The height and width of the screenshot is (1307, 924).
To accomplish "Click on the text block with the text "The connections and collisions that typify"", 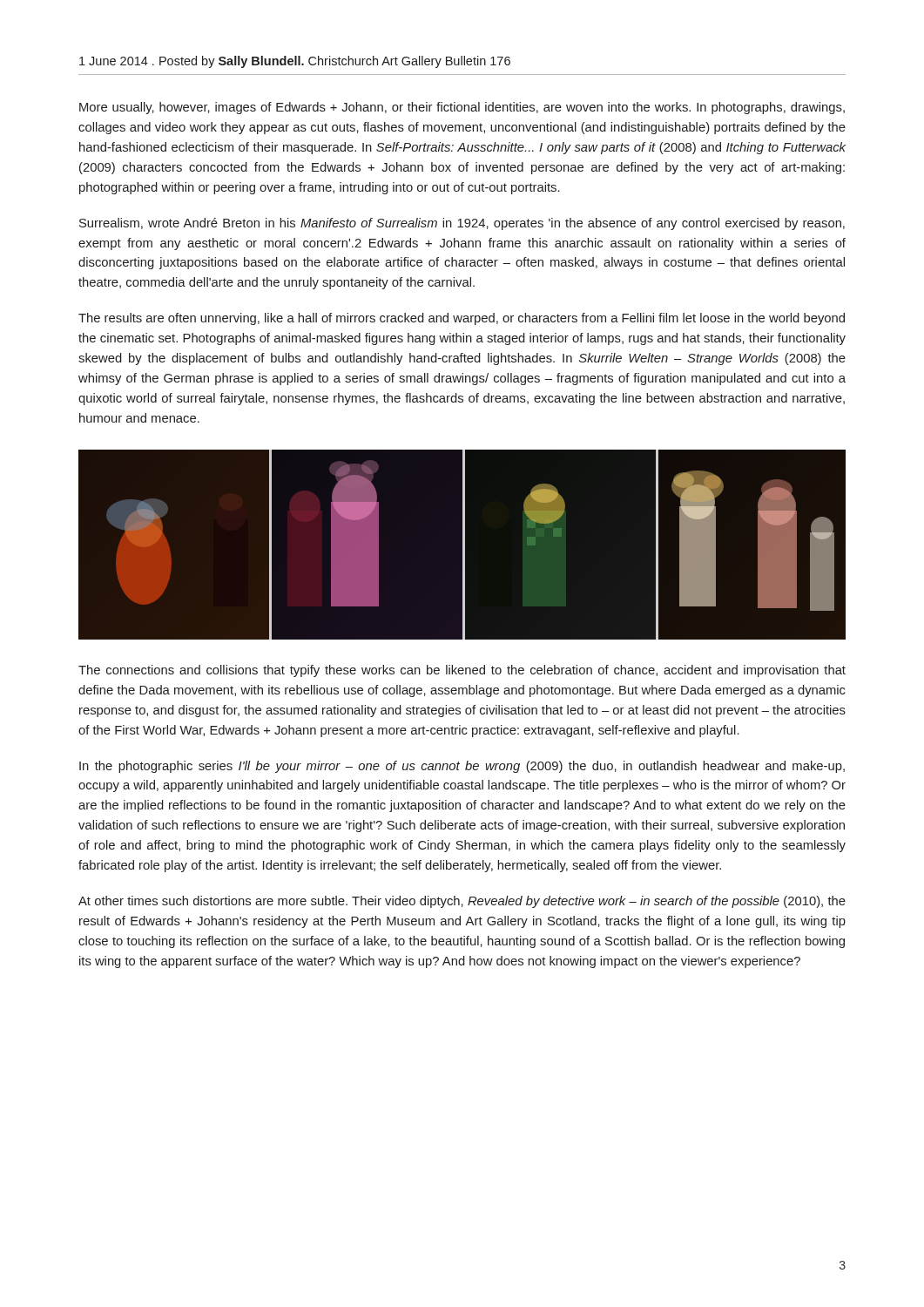I will pos(462,700).
